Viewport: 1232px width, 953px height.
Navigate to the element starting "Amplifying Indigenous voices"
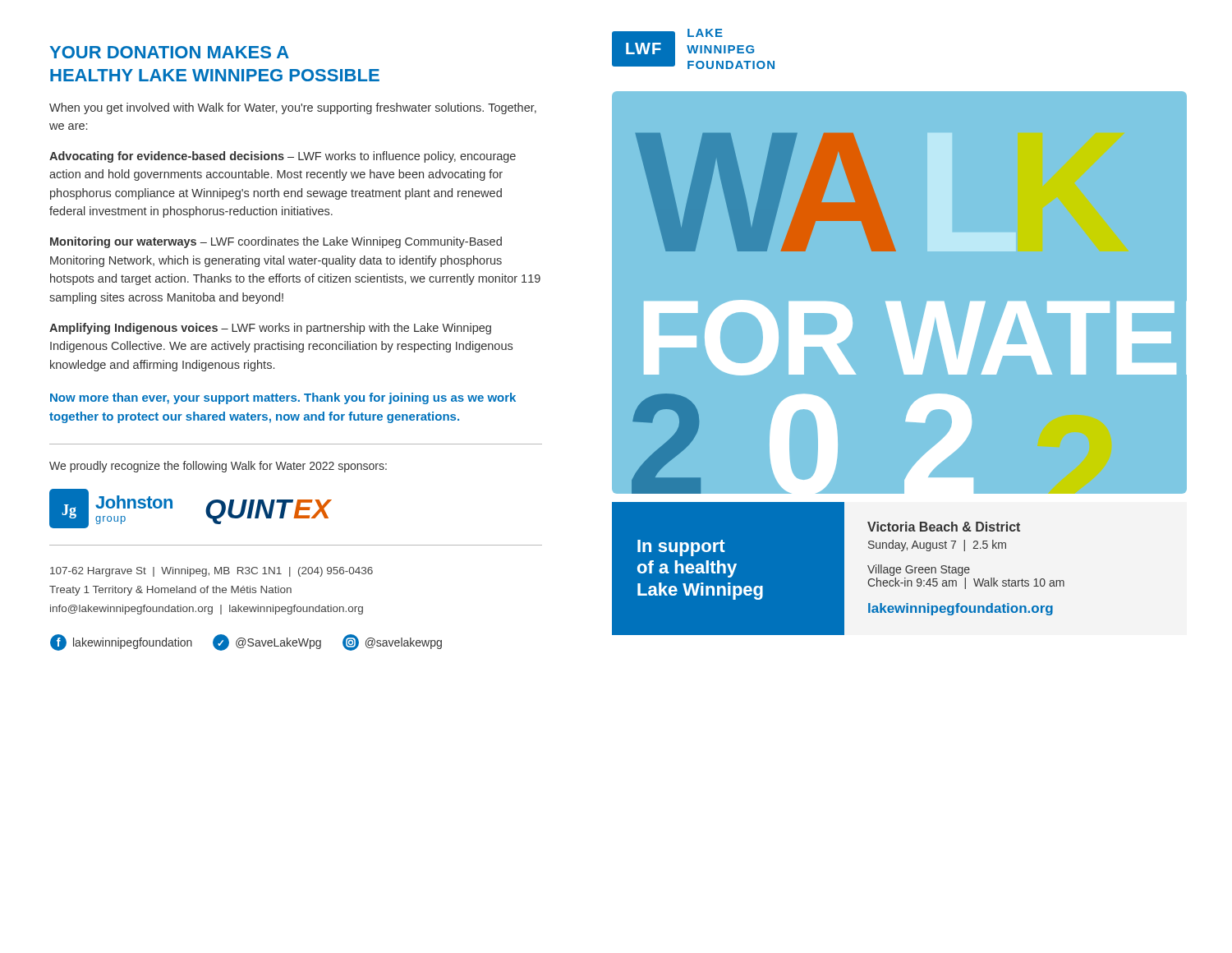[x=296, y=346]
